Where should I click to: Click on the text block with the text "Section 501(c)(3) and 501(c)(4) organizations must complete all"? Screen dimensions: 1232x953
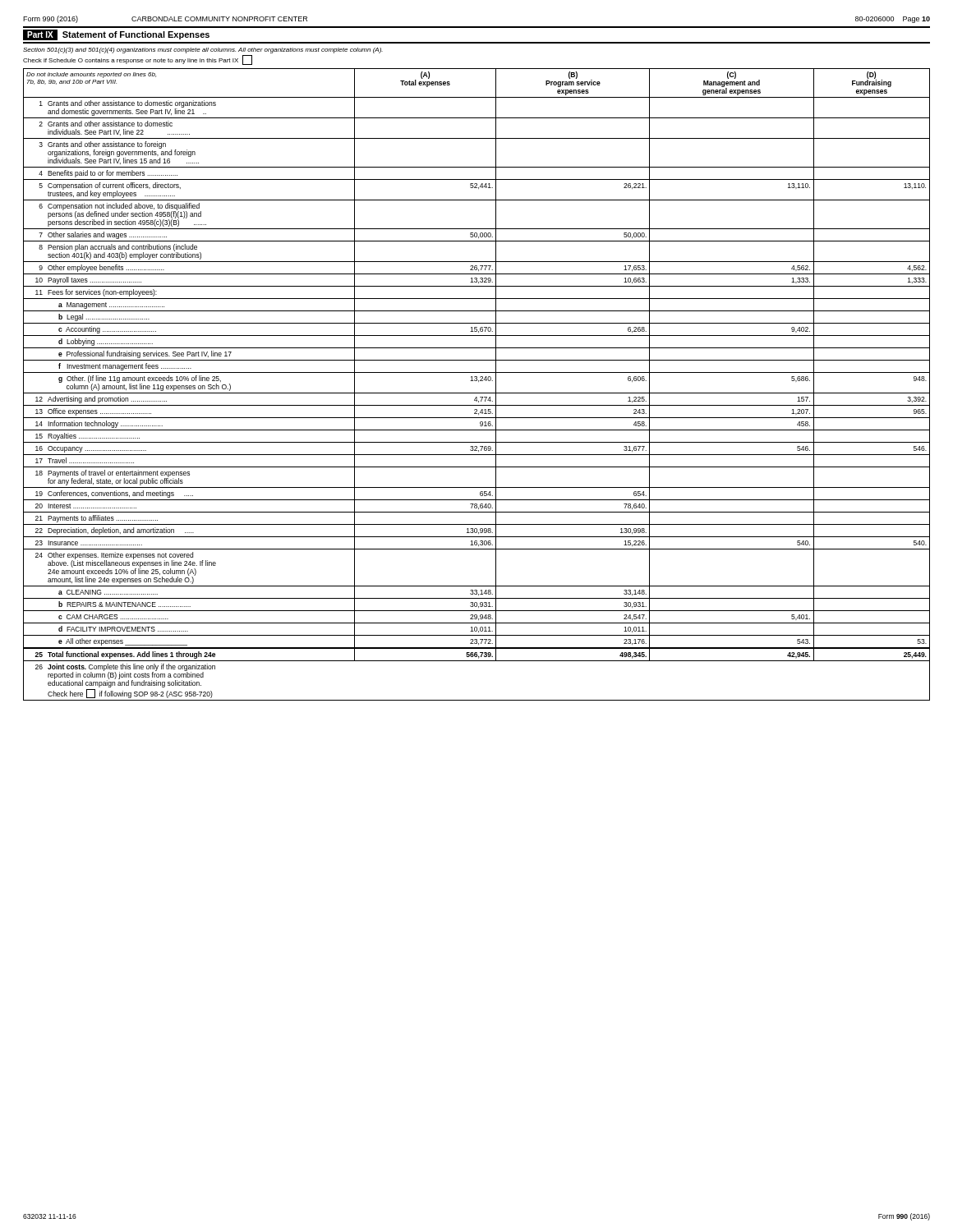point(203,50)
